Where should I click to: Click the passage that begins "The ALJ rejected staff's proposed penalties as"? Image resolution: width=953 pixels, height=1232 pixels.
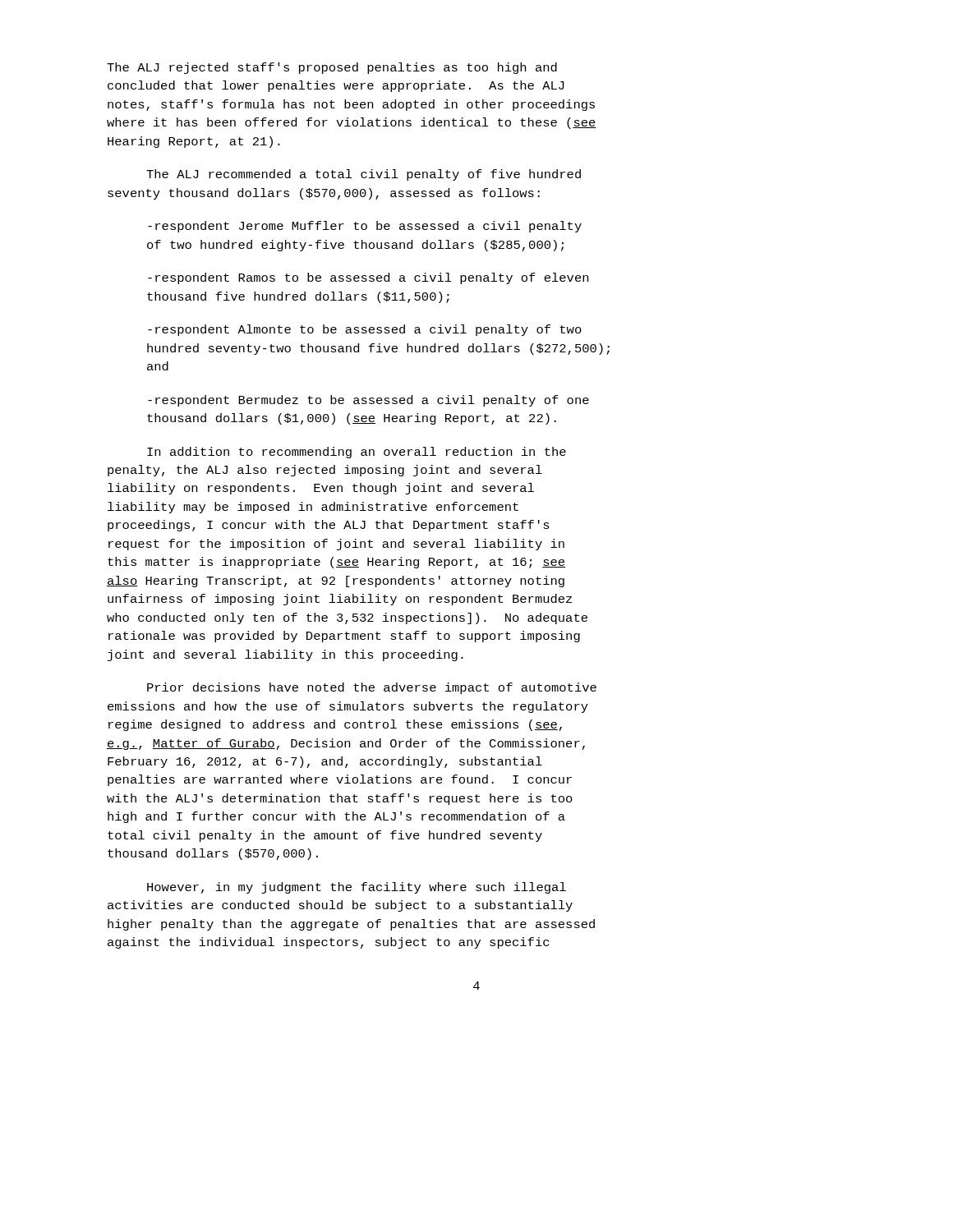coord(351,105)
